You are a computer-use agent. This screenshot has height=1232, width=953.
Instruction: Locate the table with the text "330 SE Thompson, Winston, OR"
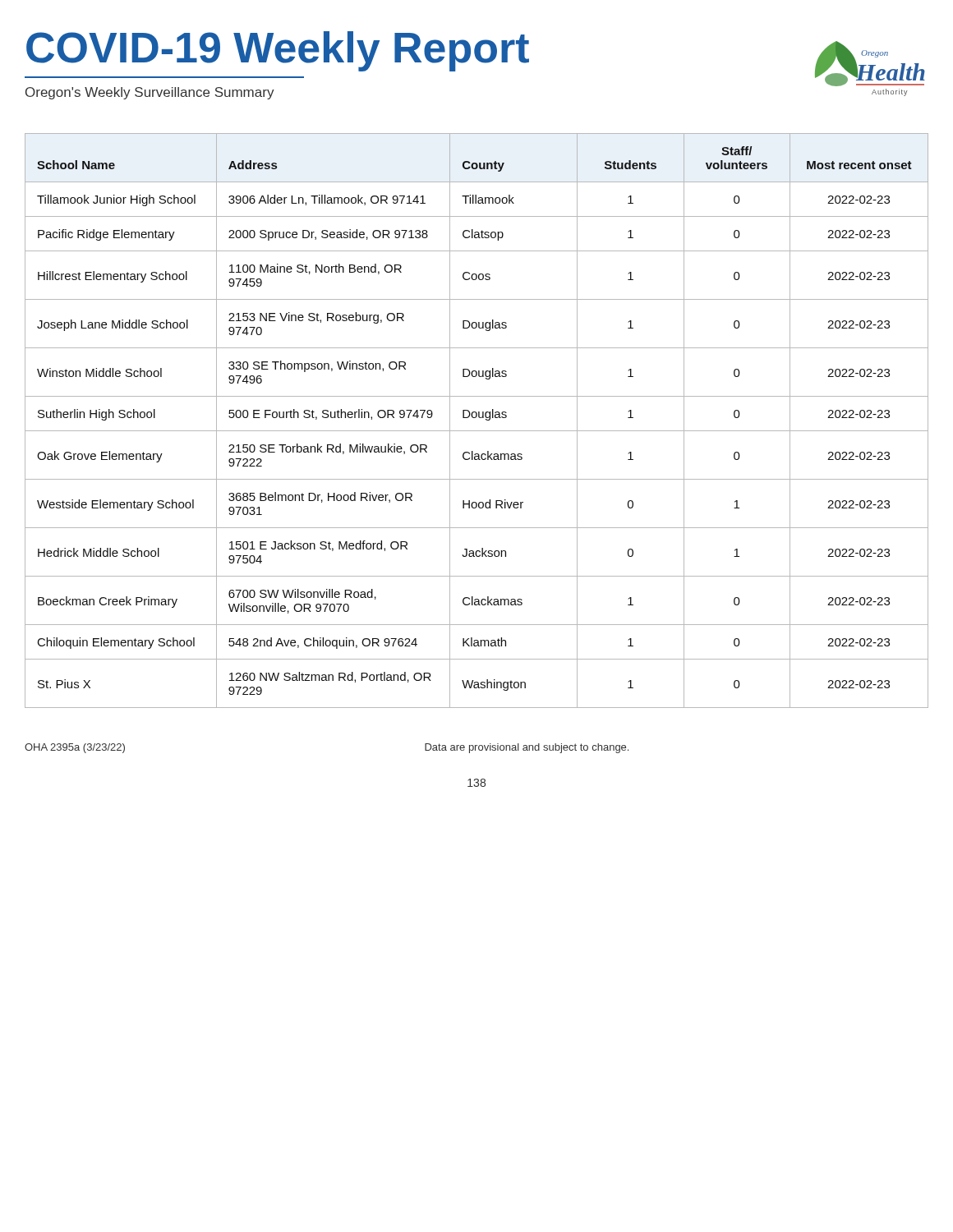(x=476, y=421)
